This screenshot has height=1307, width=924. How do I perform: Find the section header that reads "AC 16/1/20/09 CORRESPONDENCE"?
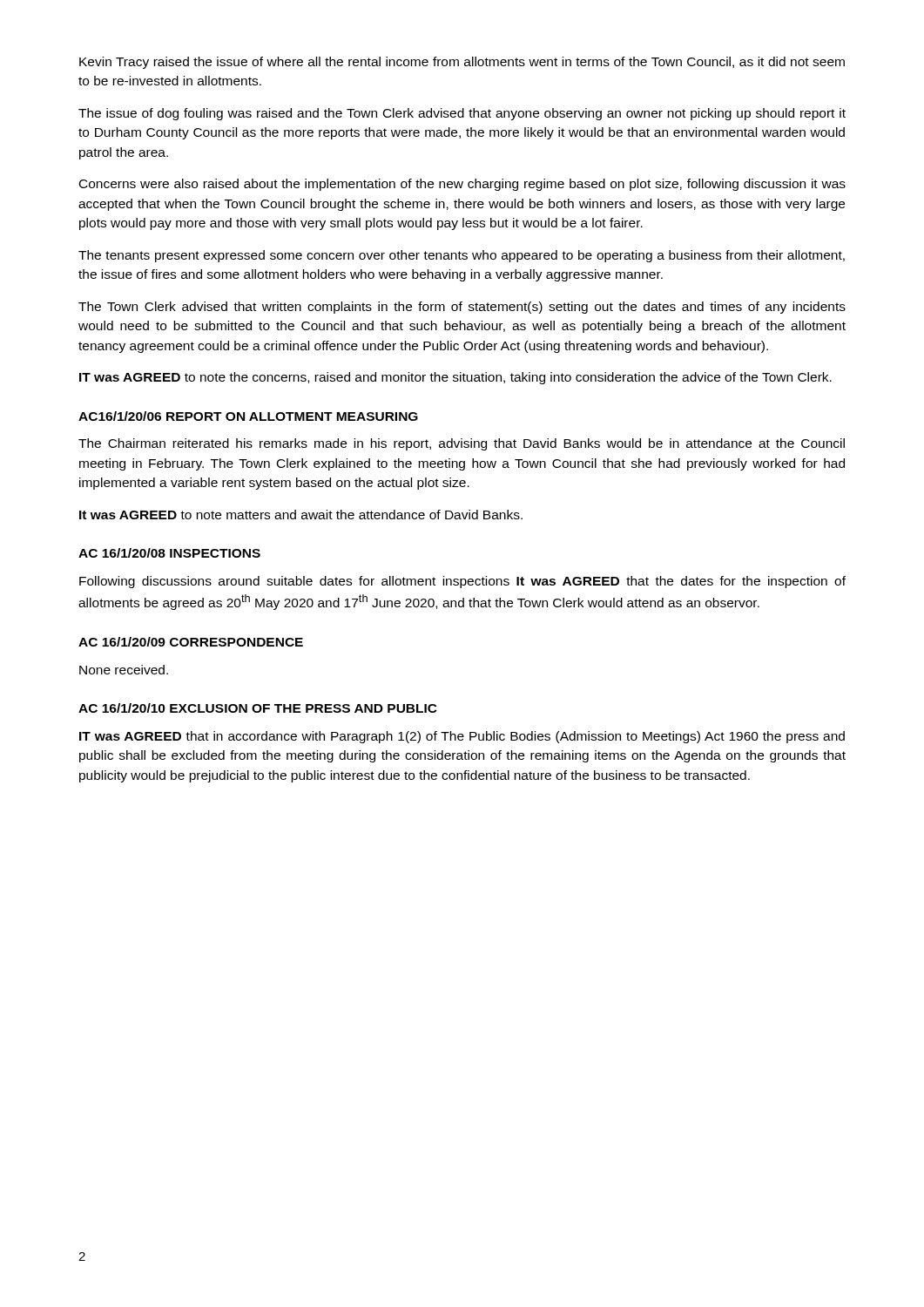point(191,642)
